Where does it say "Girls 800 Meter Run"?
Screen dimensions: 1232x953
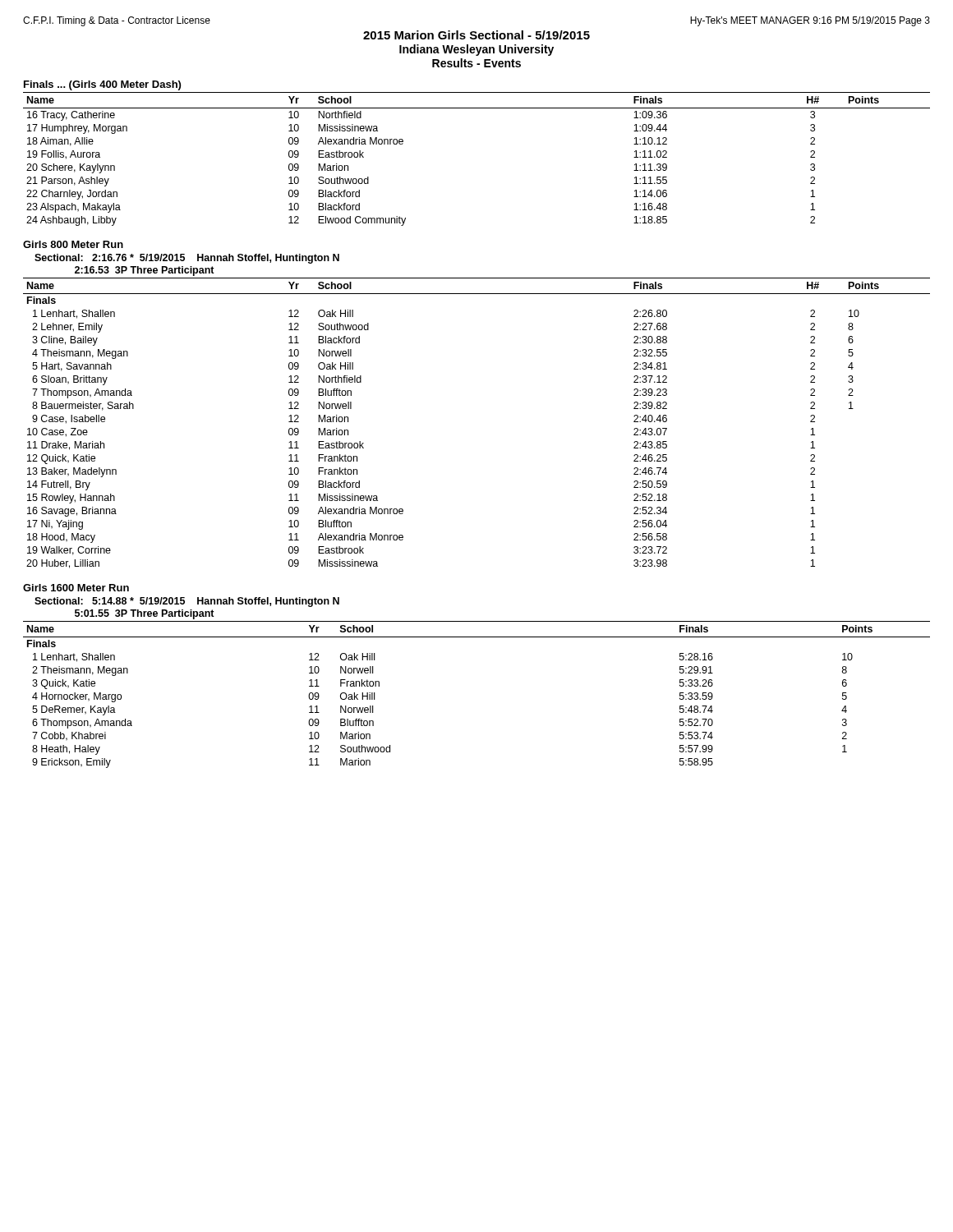(x=73, y=244)
